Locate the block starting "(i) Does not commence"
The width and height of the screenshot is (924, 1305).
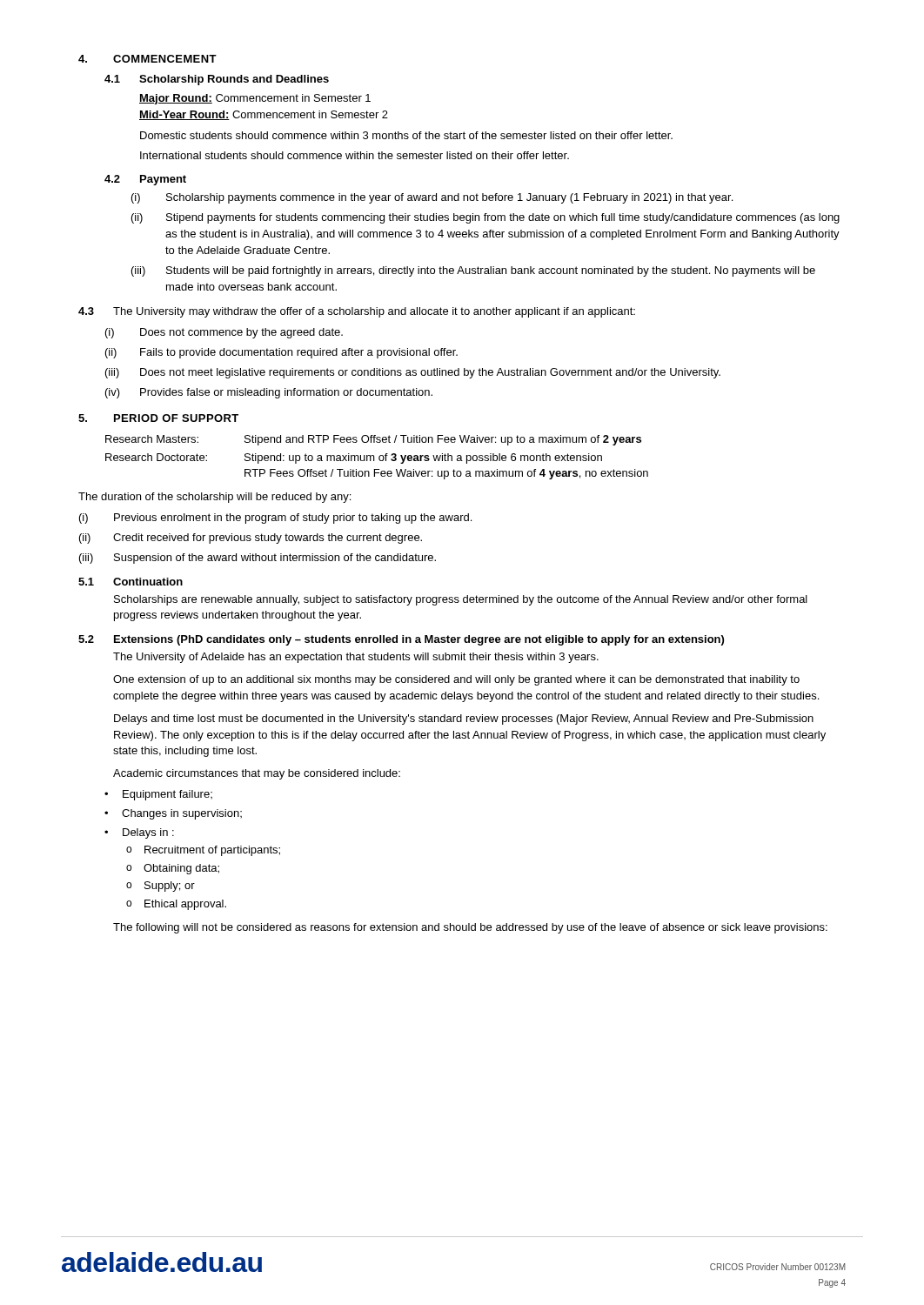(224, 333)
